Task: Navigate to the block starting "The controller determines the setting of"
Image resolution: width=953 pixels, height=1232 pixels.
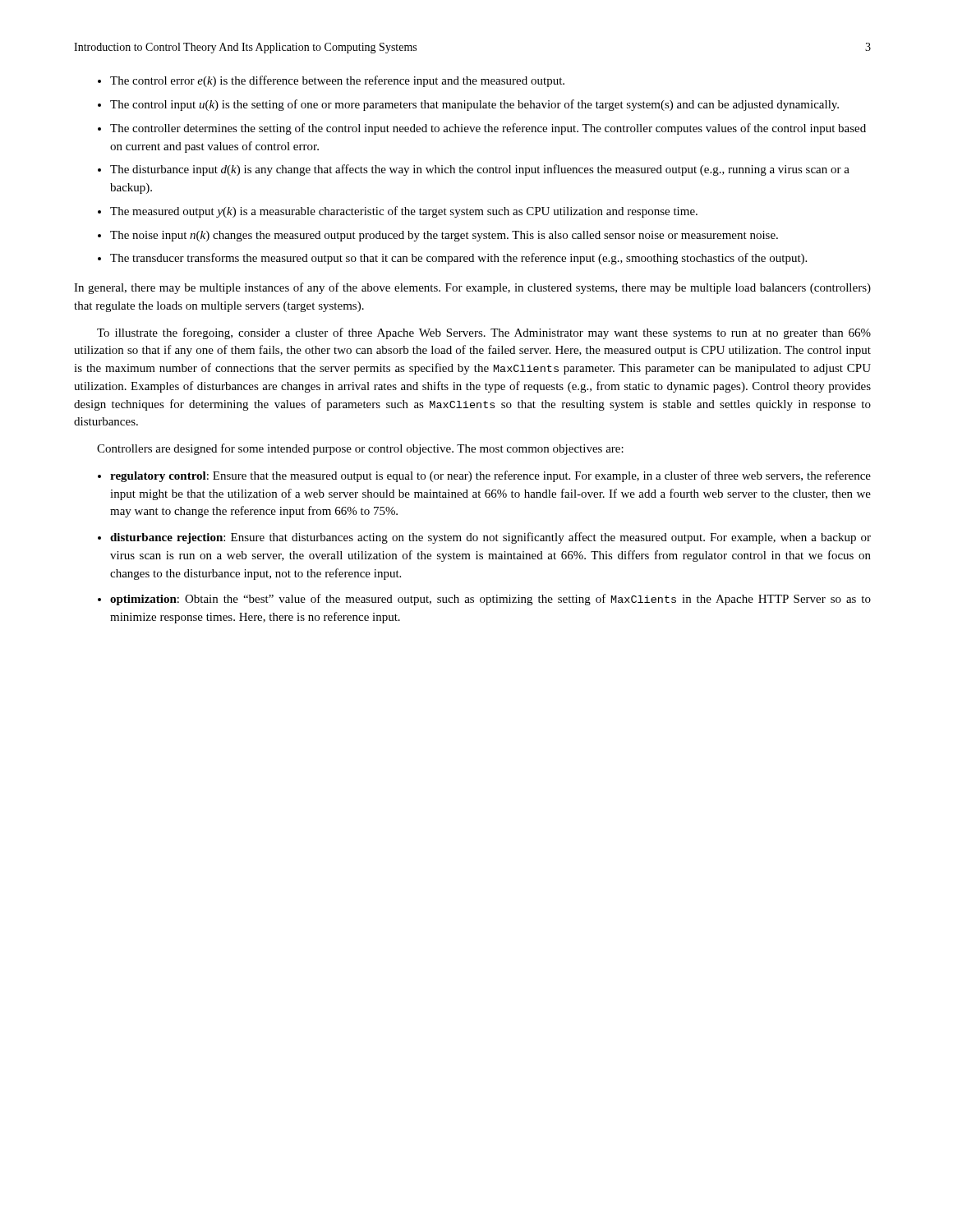Action: (488, 137)
